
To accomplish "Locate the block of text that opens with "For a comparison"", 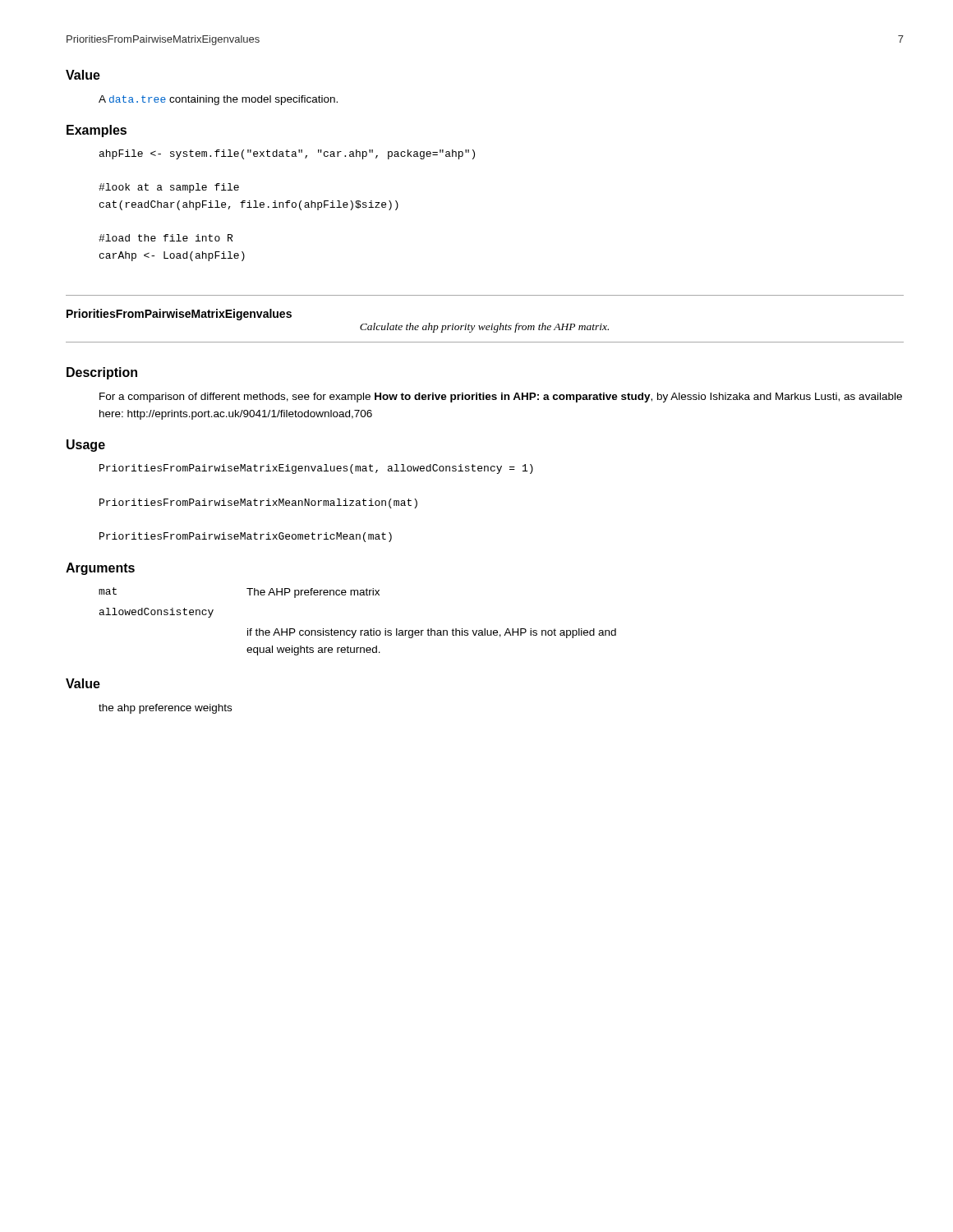I will (x=500, y=405).
